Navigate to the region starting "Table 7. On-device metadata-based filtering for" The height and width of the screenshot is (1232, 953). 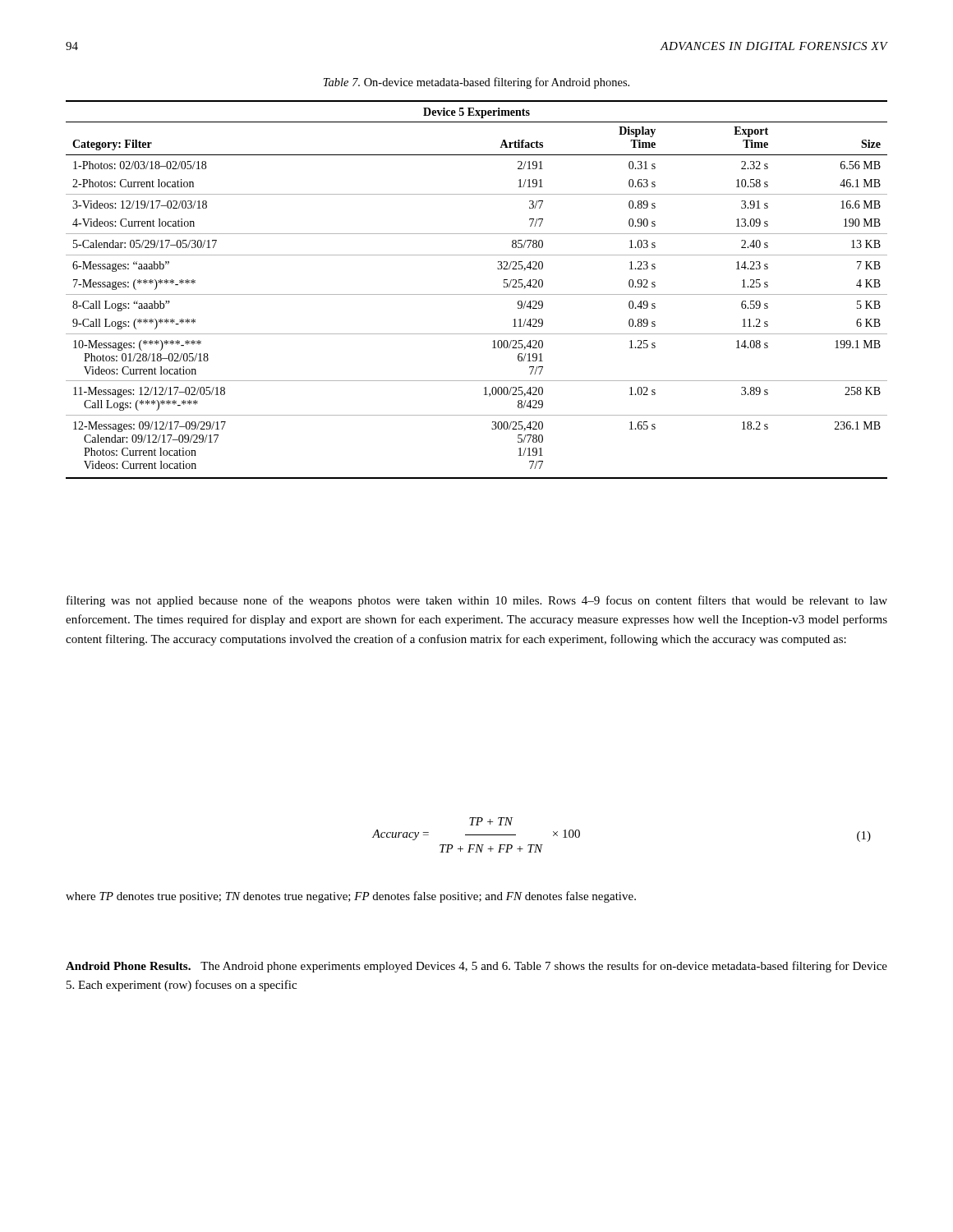(x=476, y=82)
